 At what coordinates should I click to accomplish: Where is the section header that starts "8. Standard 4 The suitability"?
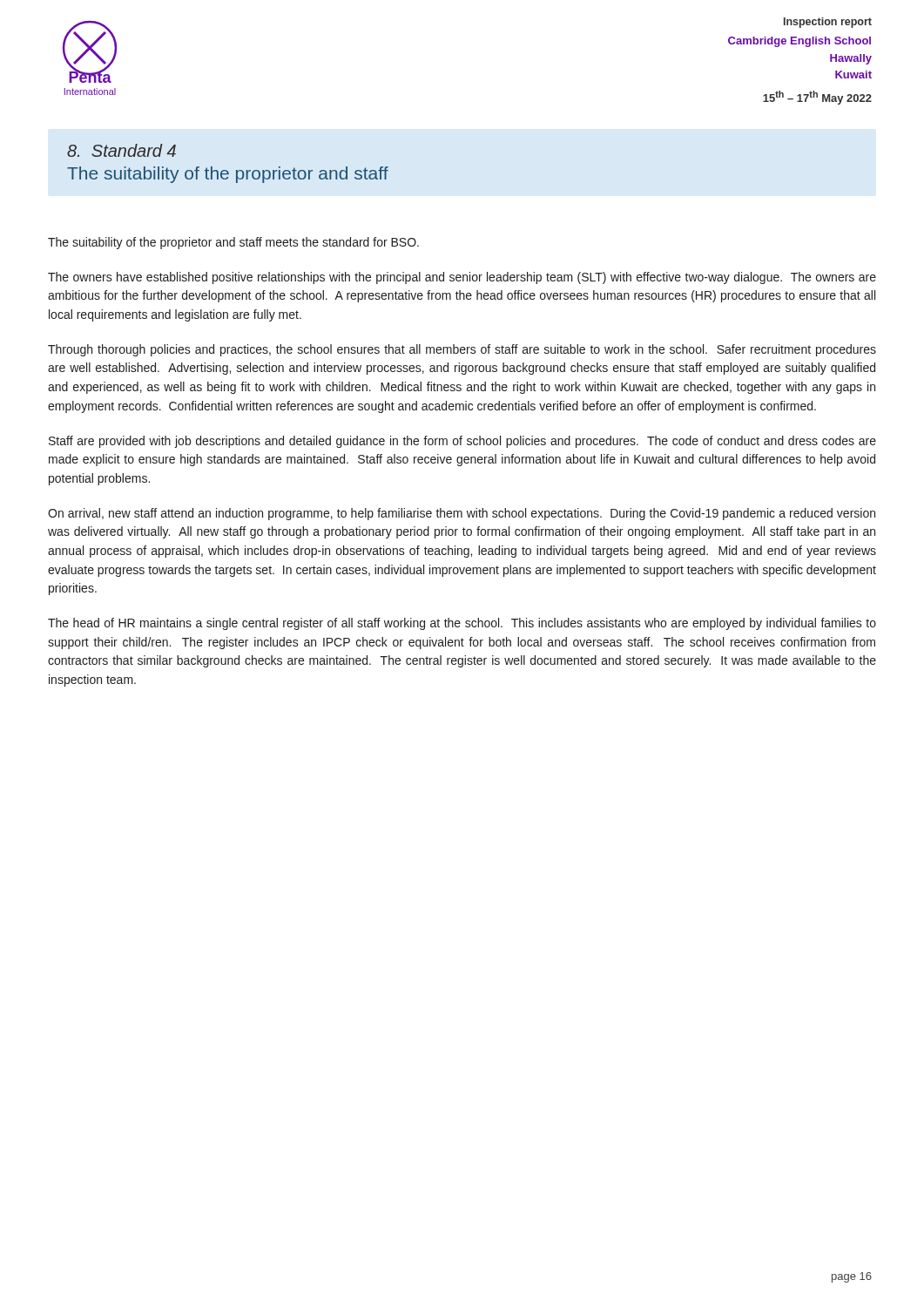(x=121, y=150)
